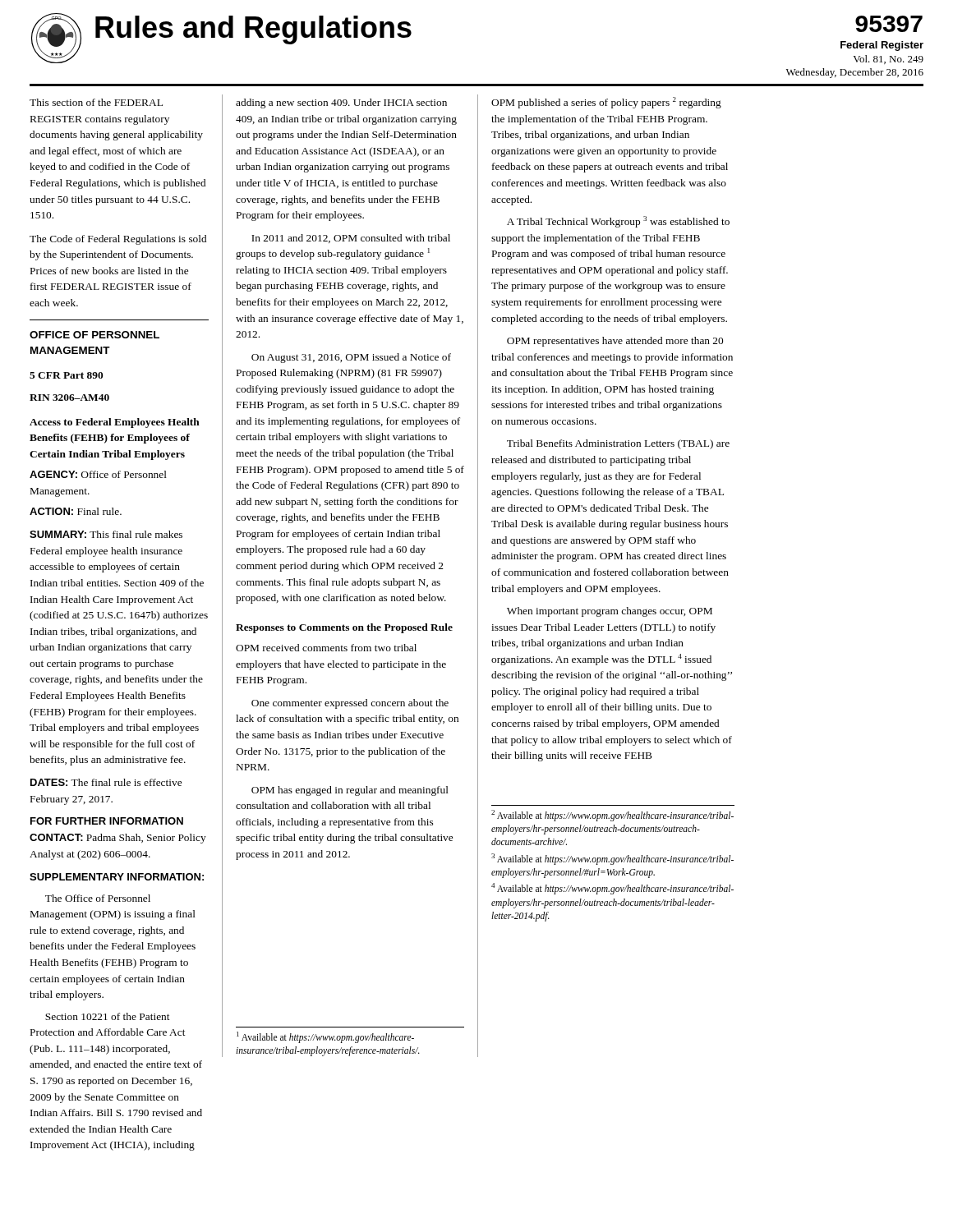Click where it says "RIN 3206–AM40"
The width and height of the screenshot is (953, 1232).
(x=69, y=397)
